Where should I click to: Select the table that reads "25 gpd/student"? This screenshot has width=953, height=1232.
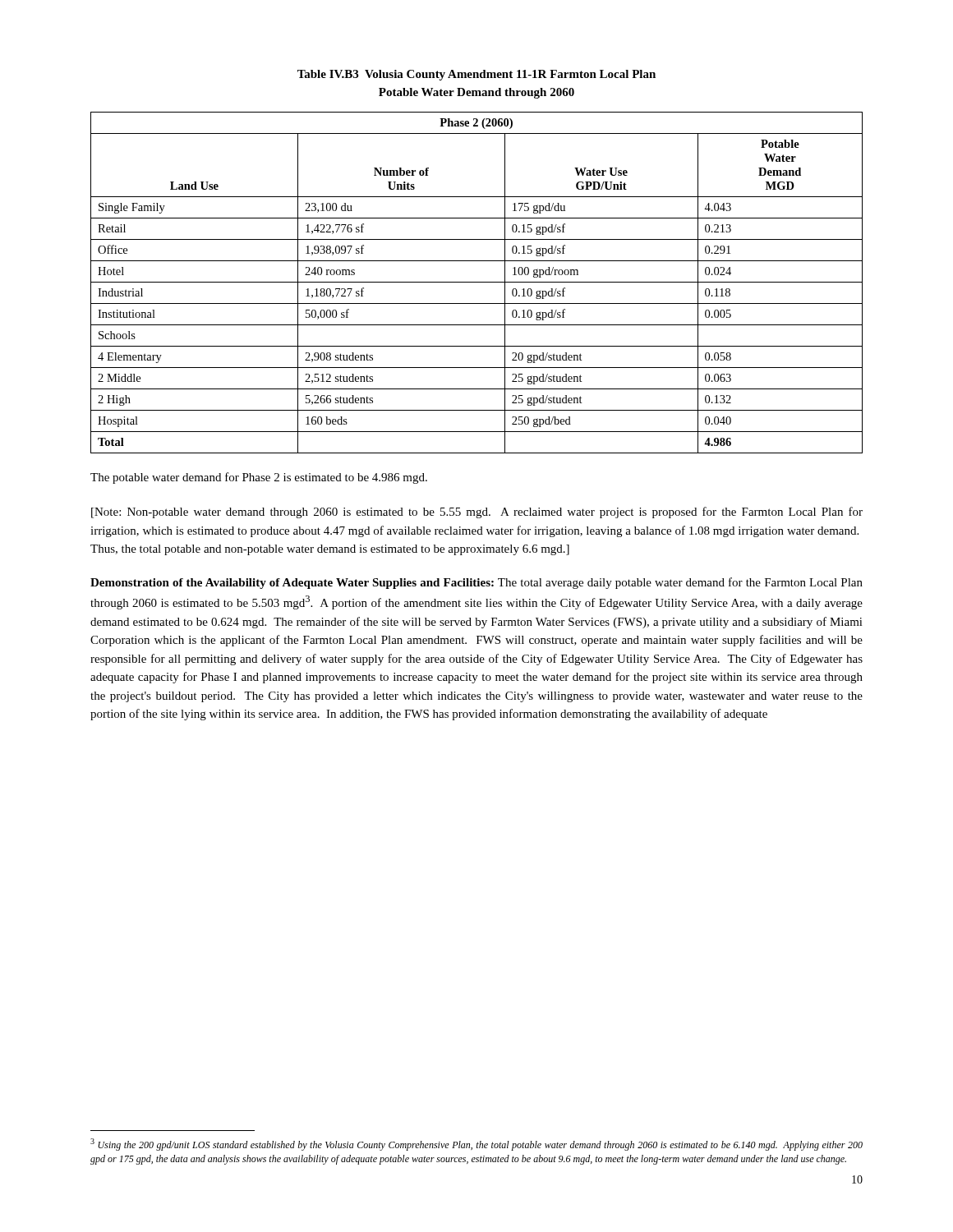pyautogui.click(x=476, y=282)
